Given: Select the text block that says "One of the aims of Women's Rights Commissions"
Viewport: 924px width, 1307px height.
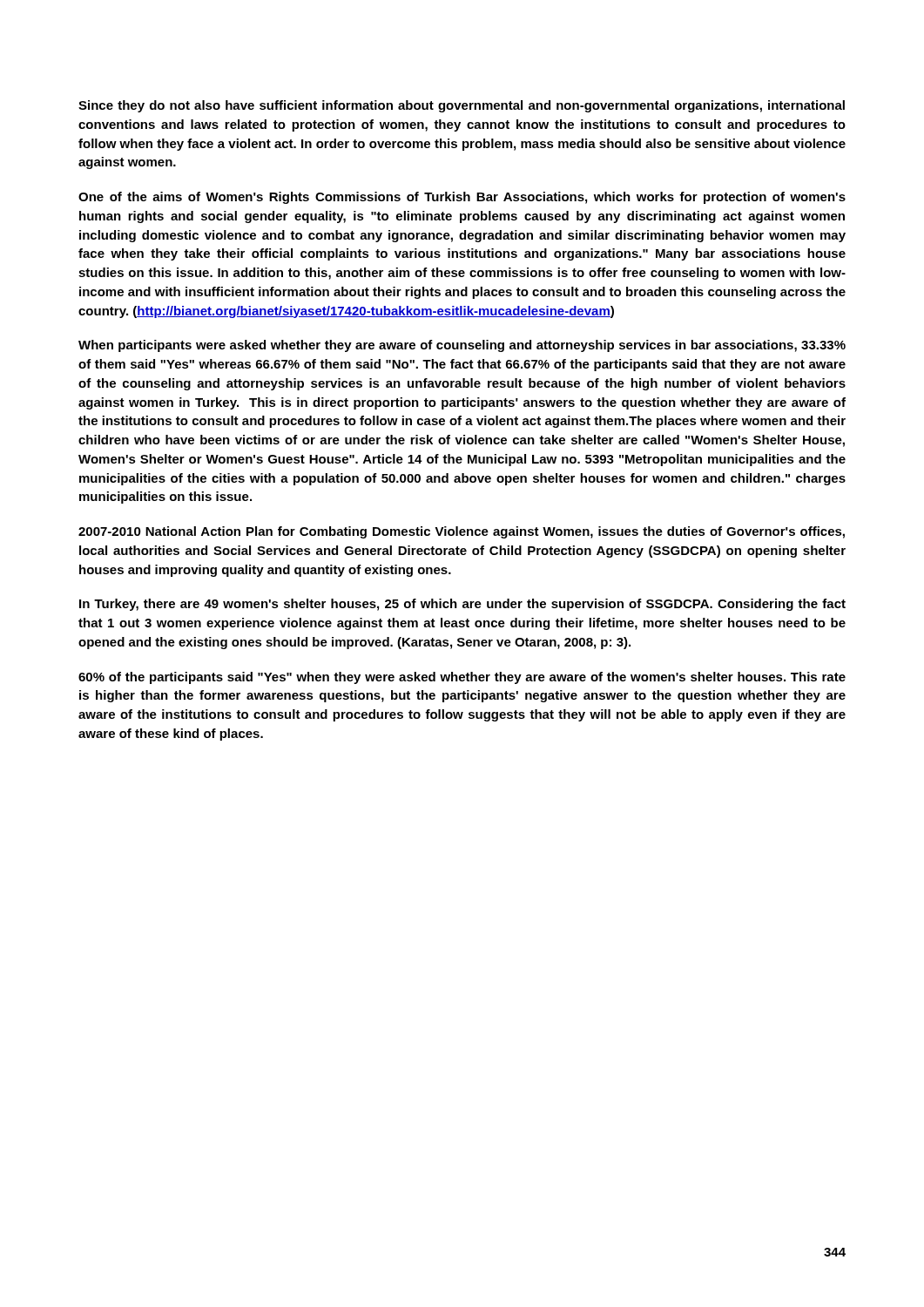Looking at the screenshot, I should pos(462,253).
